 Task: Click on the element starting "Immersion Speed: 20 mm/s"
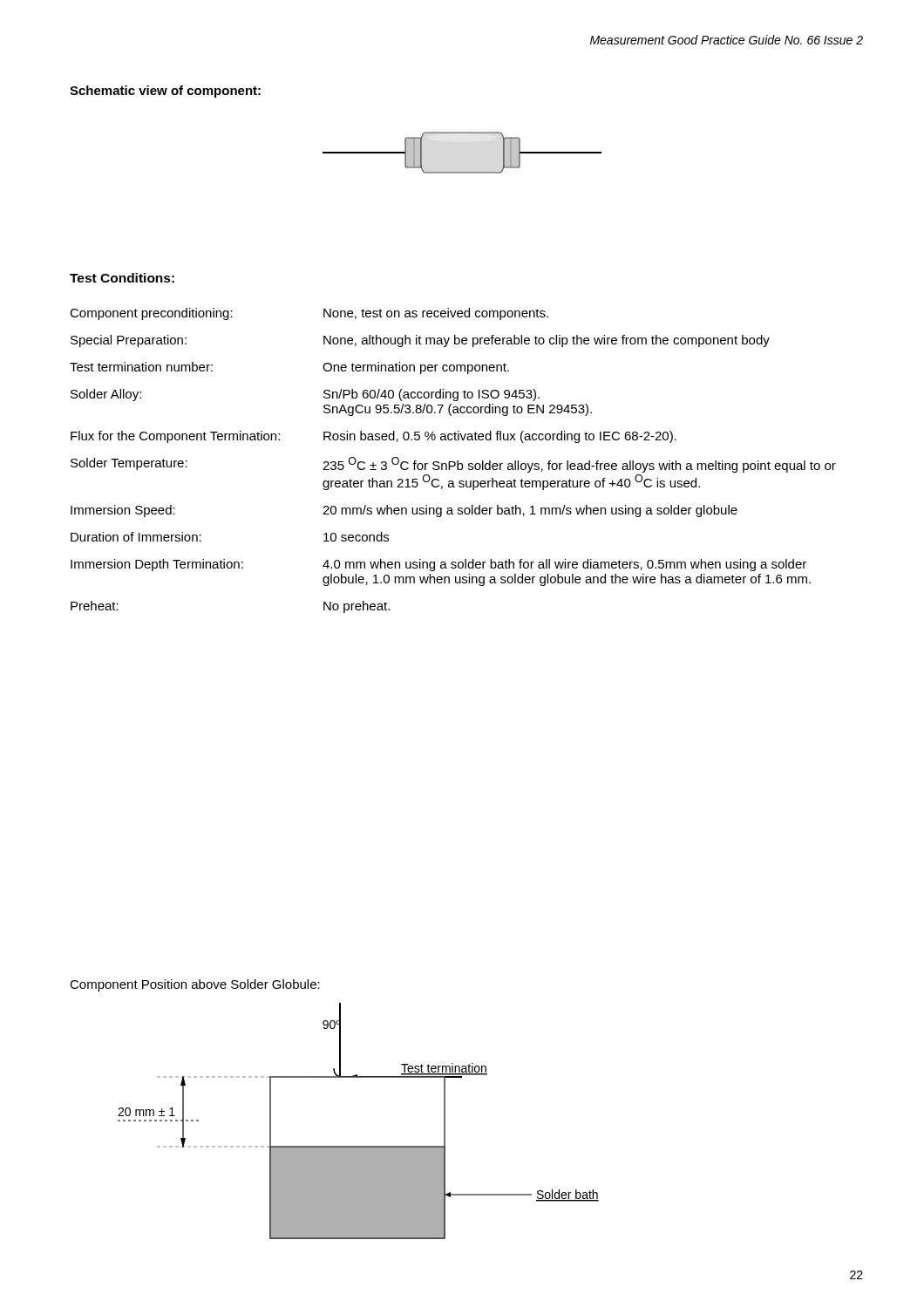[462, 510]
